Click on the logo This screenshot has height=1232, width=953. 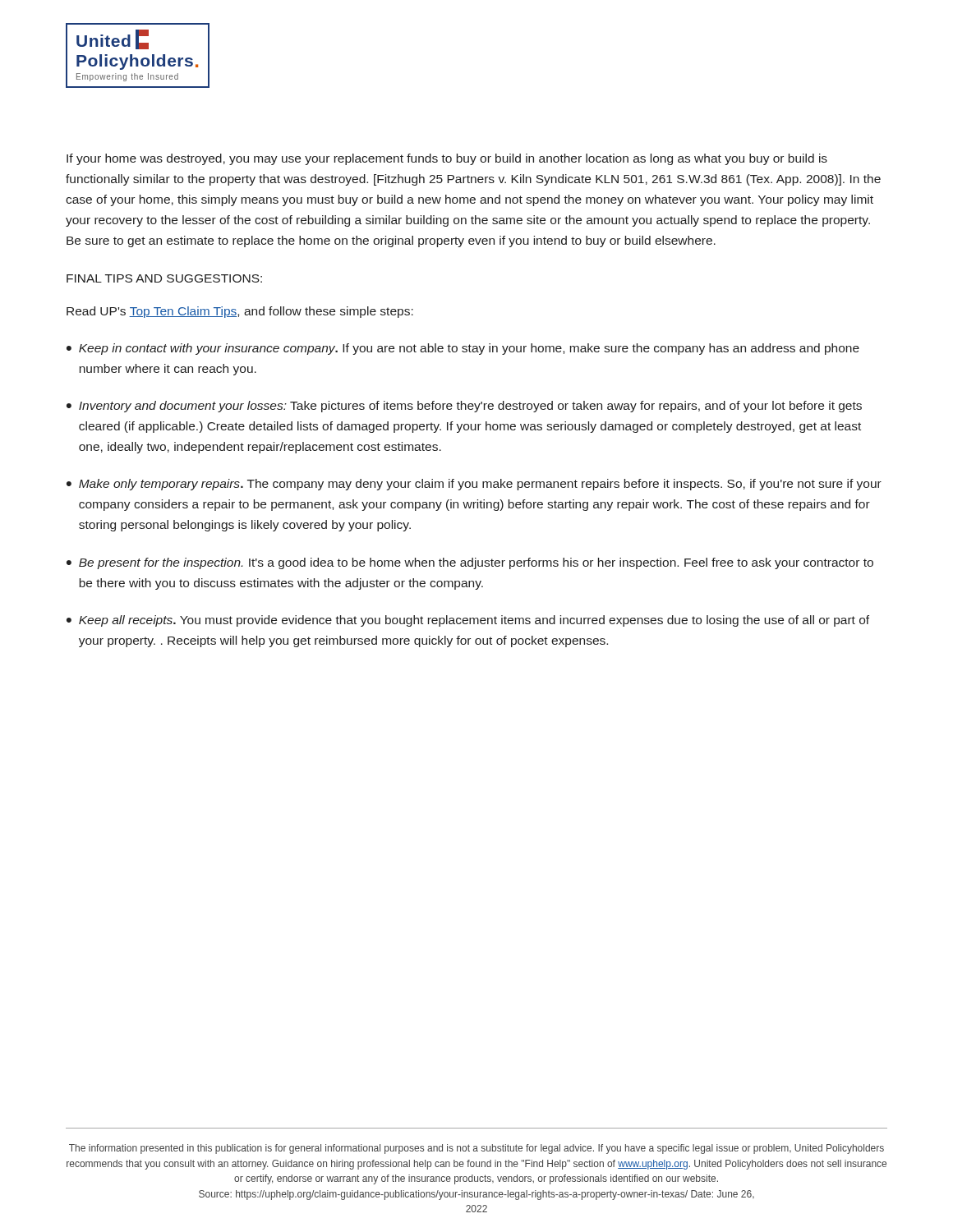point(138,55)
